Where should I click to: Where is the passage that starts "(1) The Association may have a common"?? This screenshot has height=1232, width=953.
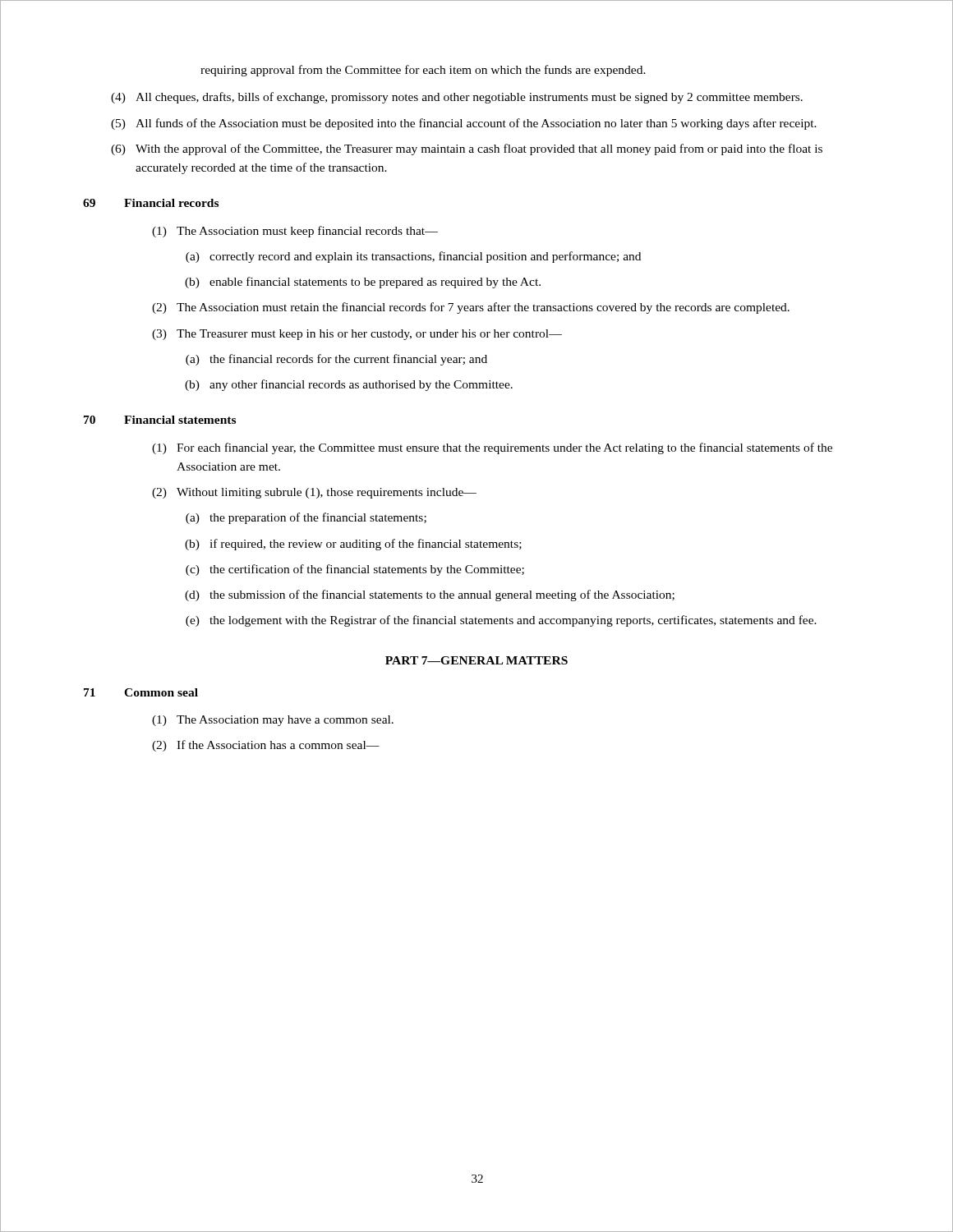259,719
